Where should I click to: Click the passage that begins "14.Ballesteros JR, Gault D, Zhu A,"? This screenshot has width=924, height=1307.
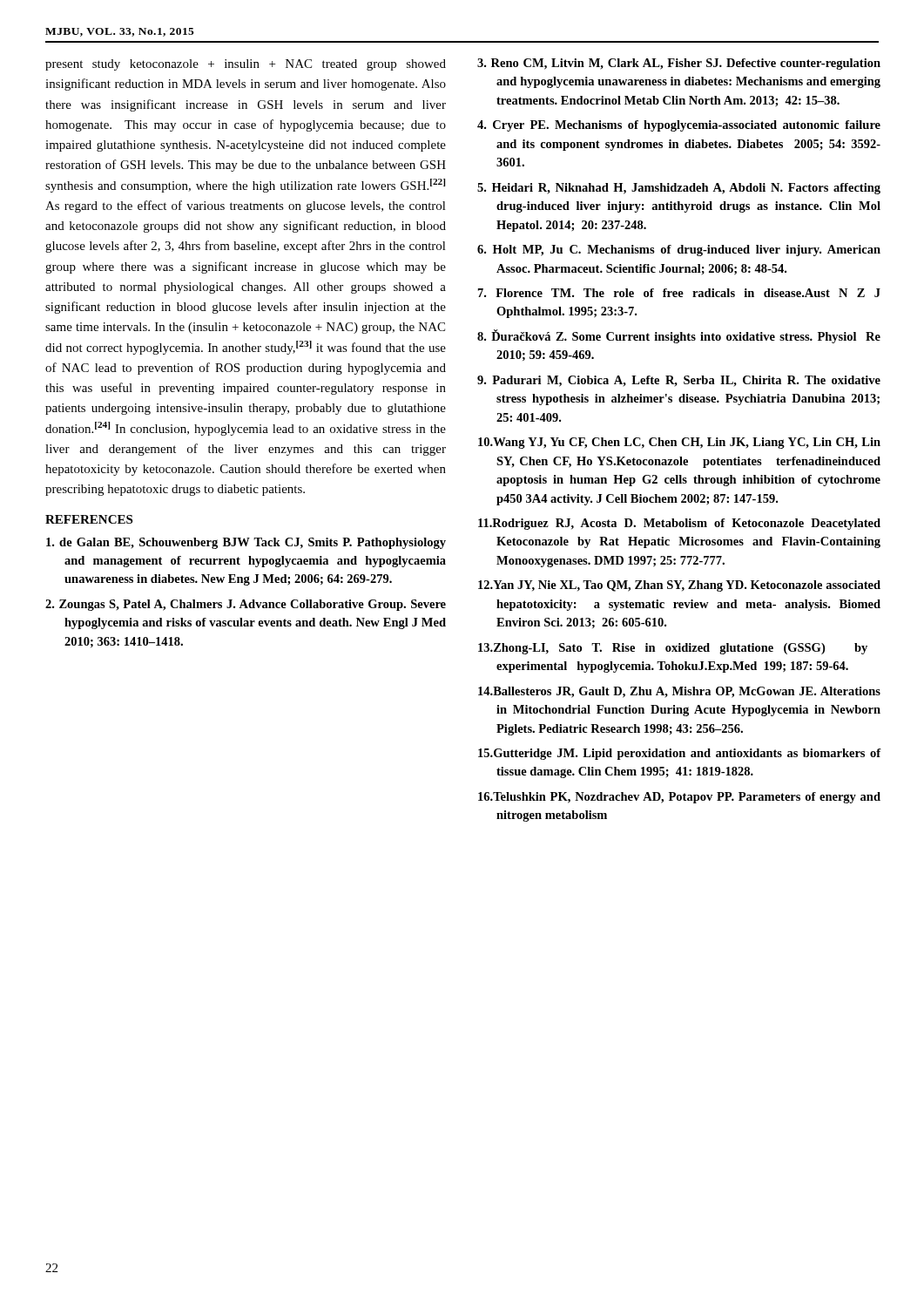679,709
